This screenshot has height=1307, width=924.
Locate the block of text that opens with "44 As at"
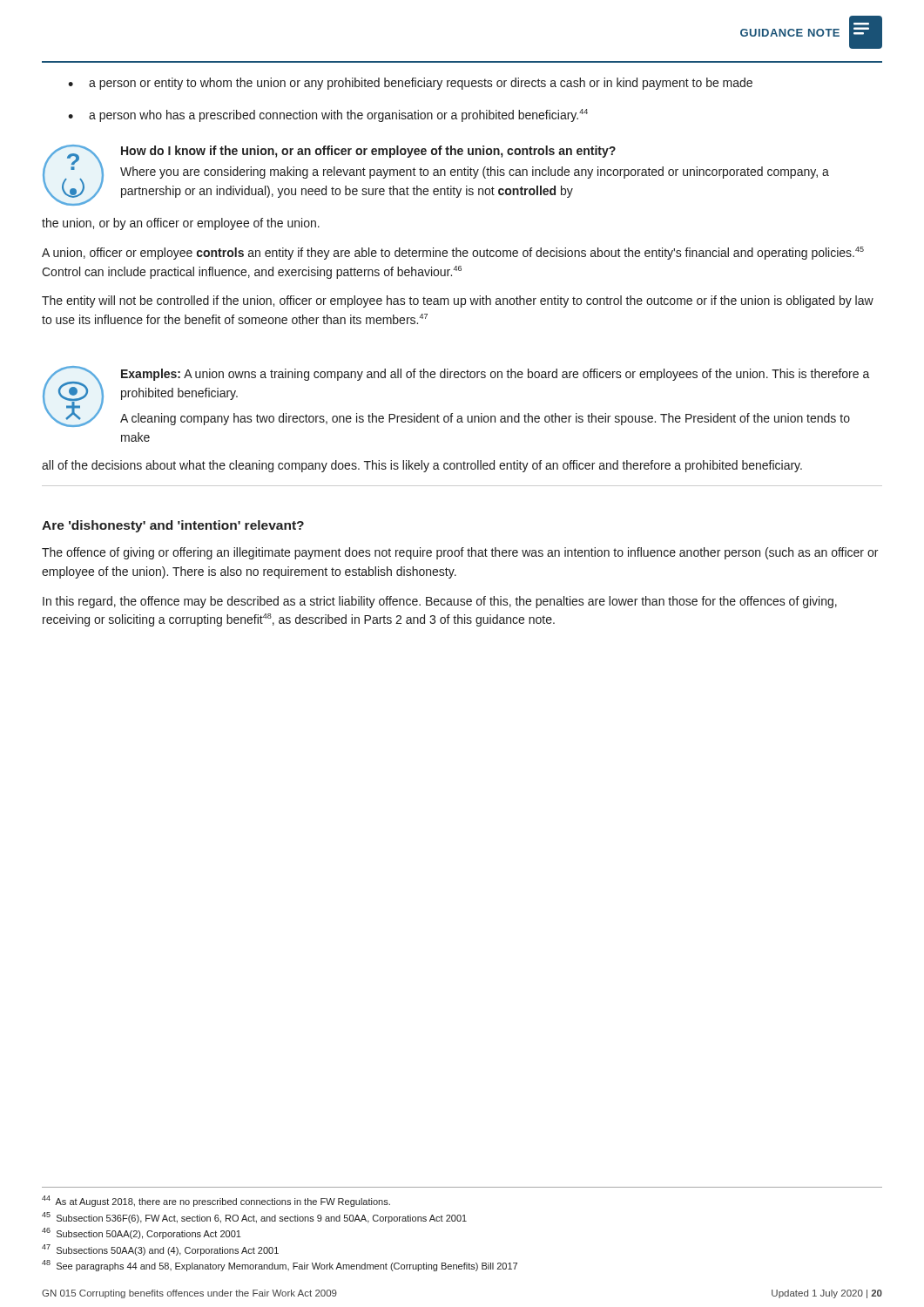216,1200
